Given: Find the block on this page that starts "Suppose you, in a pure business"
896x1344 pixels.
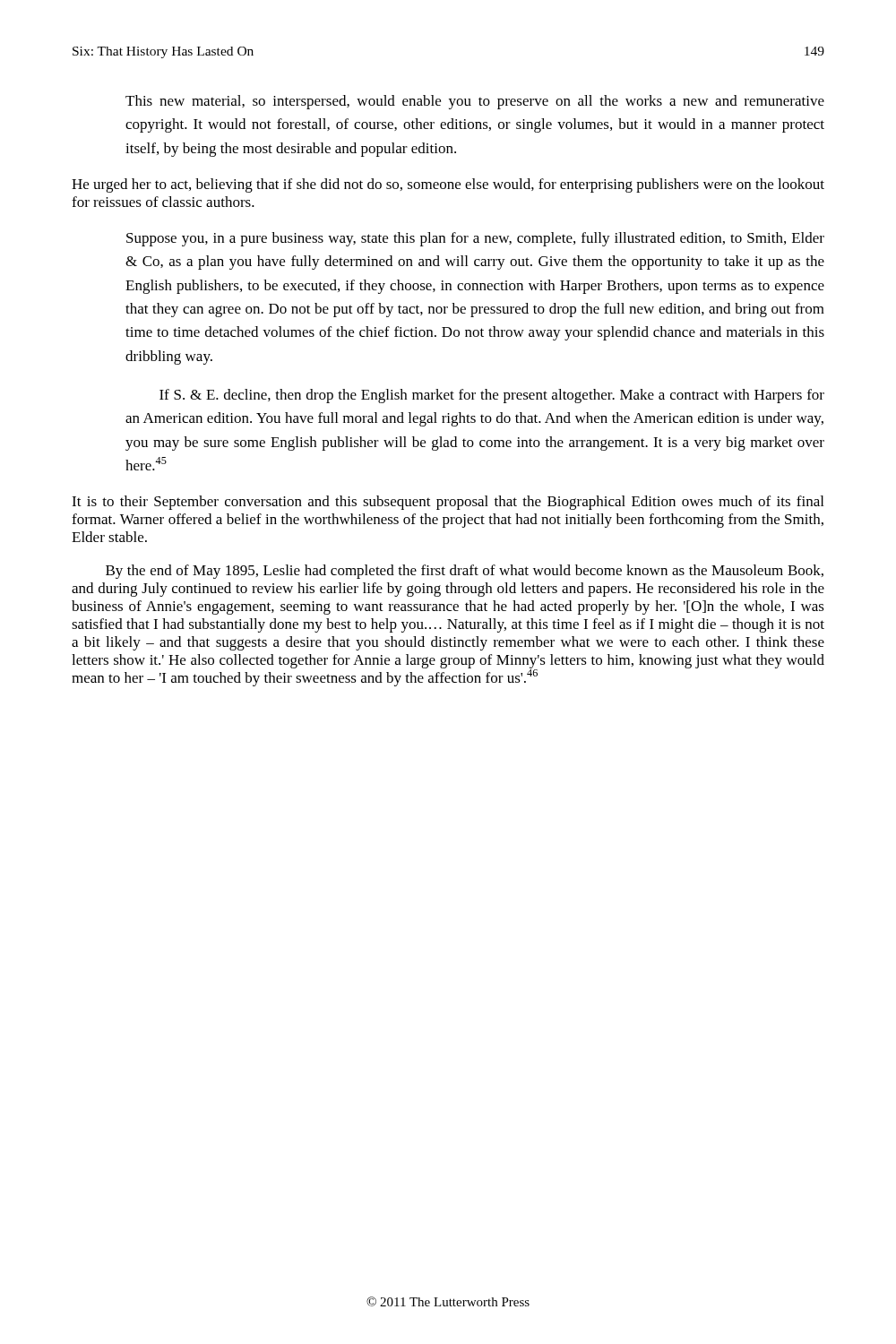Looking at the screenshot, I should [x=475, y=239].
